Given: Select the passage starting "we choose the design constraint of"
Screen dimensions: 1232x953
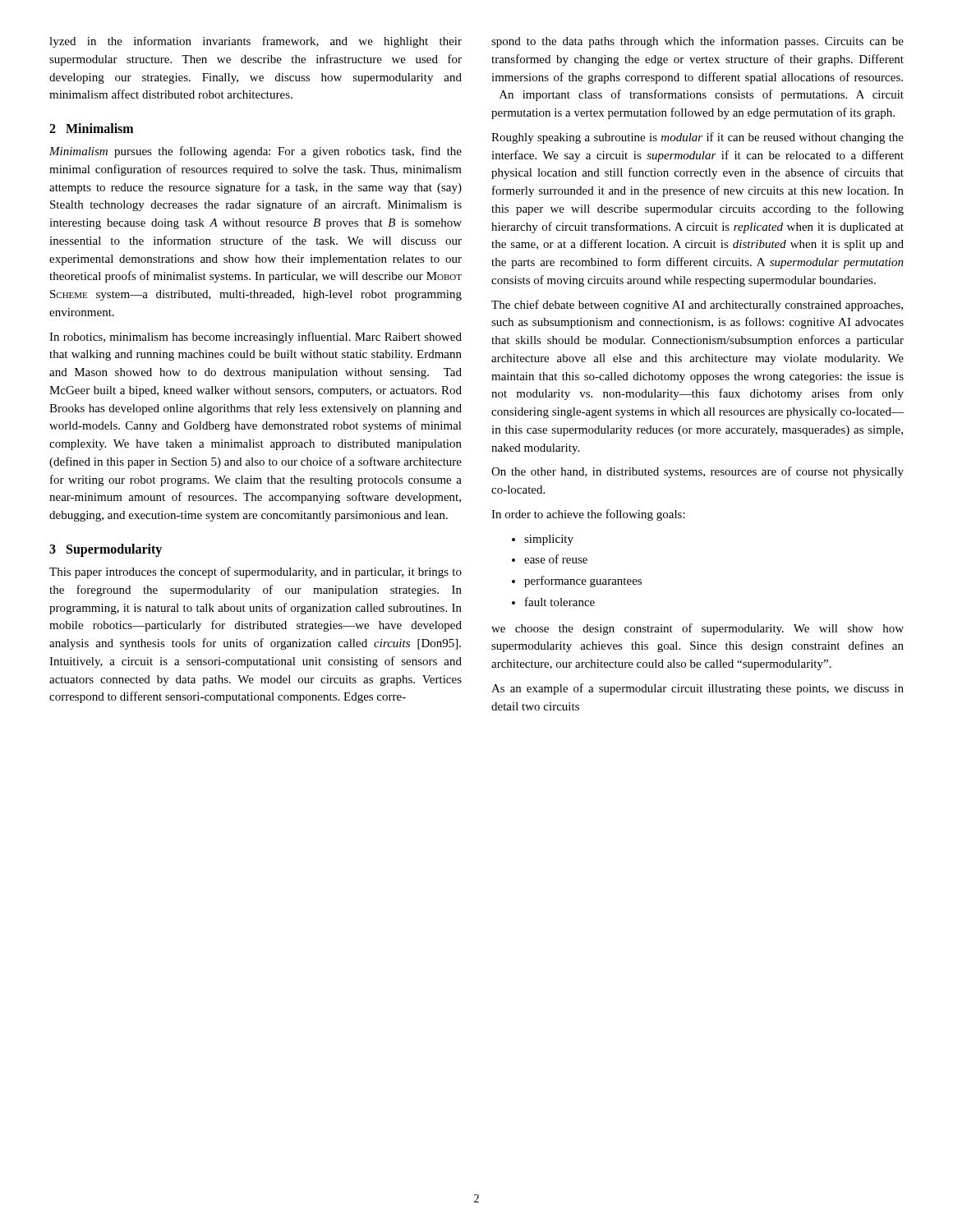Looking at the screenshot, I should (x=698, y=646).
